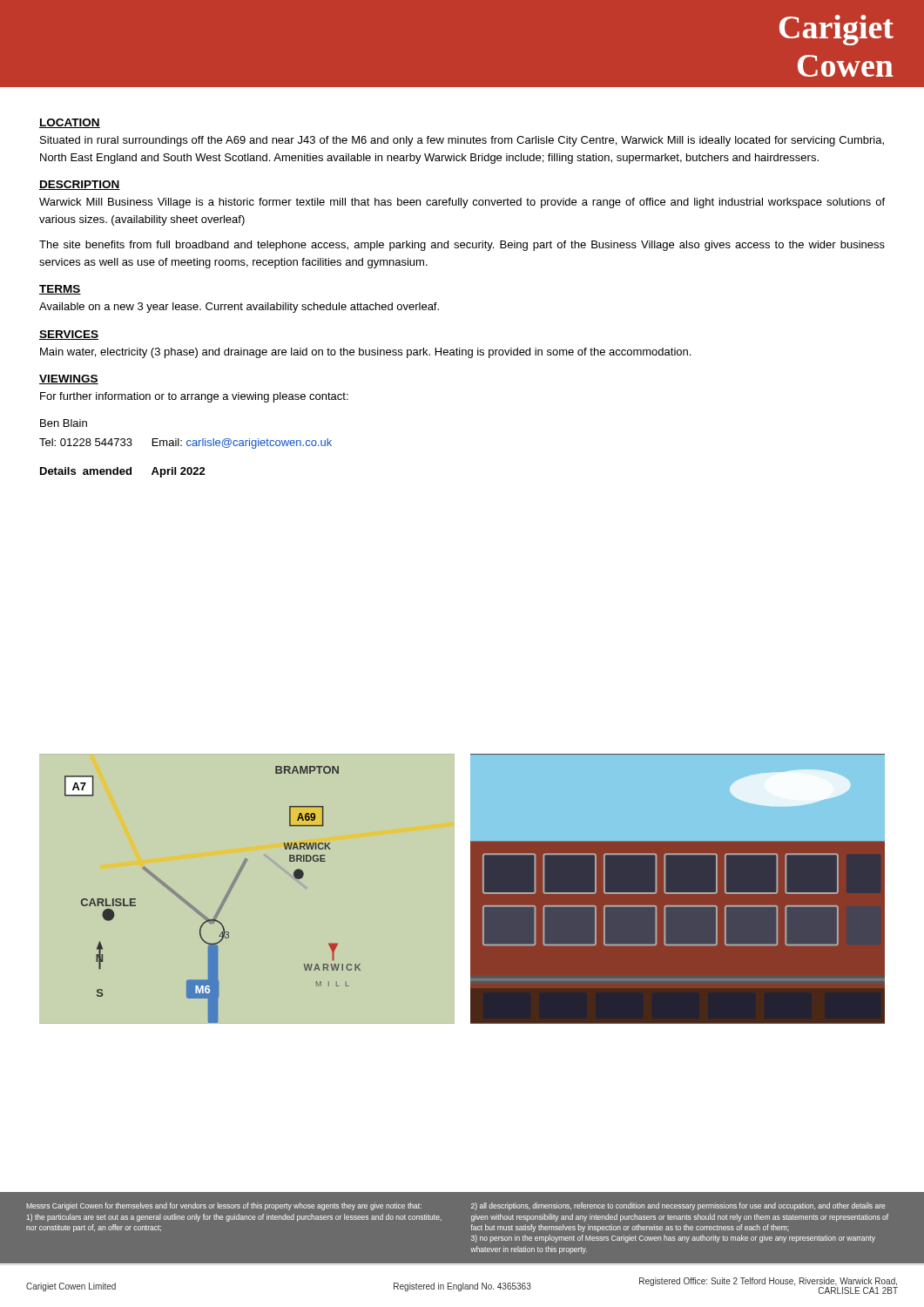Select the region starting "The site benefits from full broadband and telephone"

(462, 253)
